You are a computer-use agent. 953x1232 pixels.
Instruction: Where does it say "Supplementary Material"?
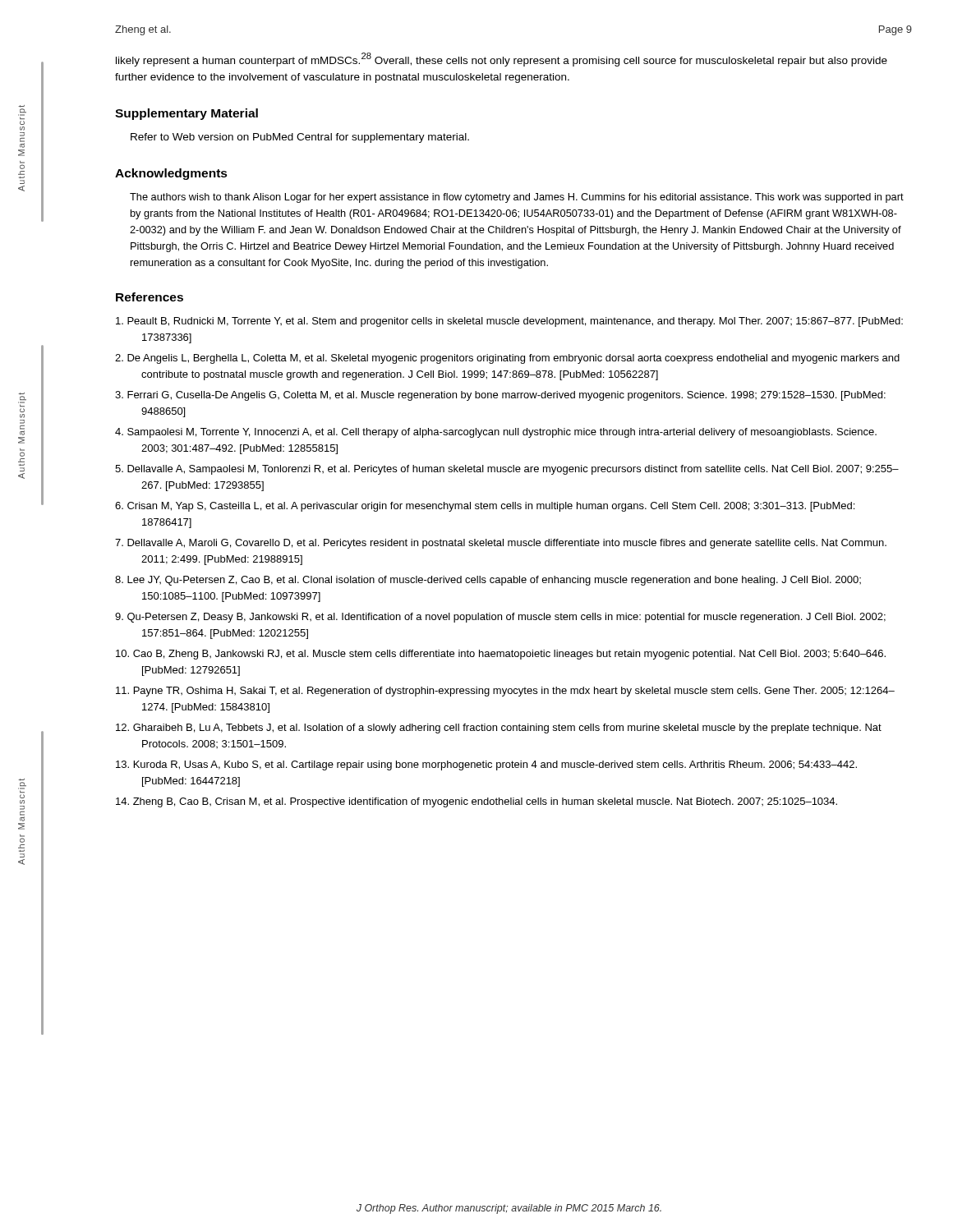coord(187,113)
